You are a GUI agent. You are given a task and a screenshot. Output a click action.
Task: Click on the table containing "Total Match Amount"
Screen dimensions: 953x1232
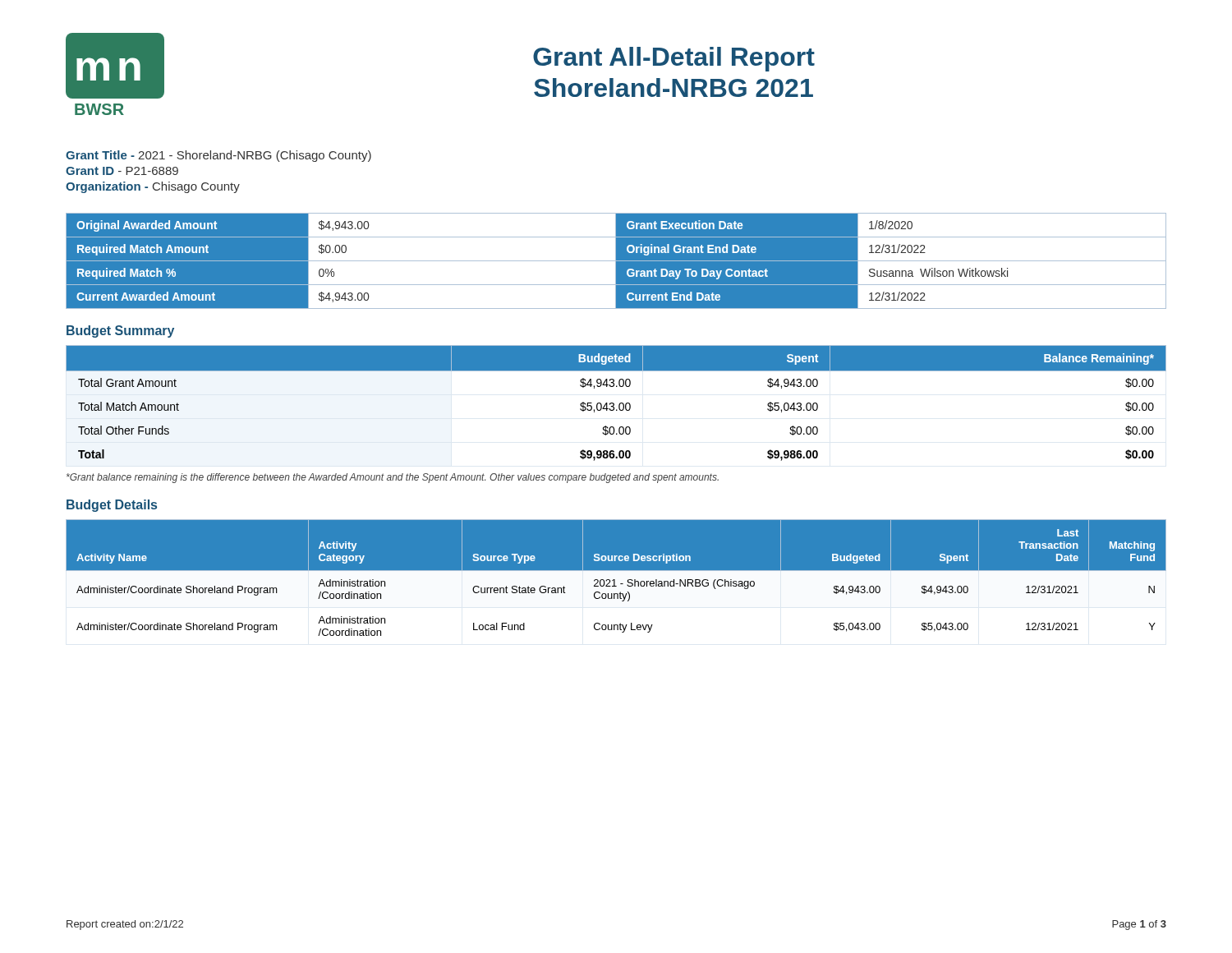[616, 406]
